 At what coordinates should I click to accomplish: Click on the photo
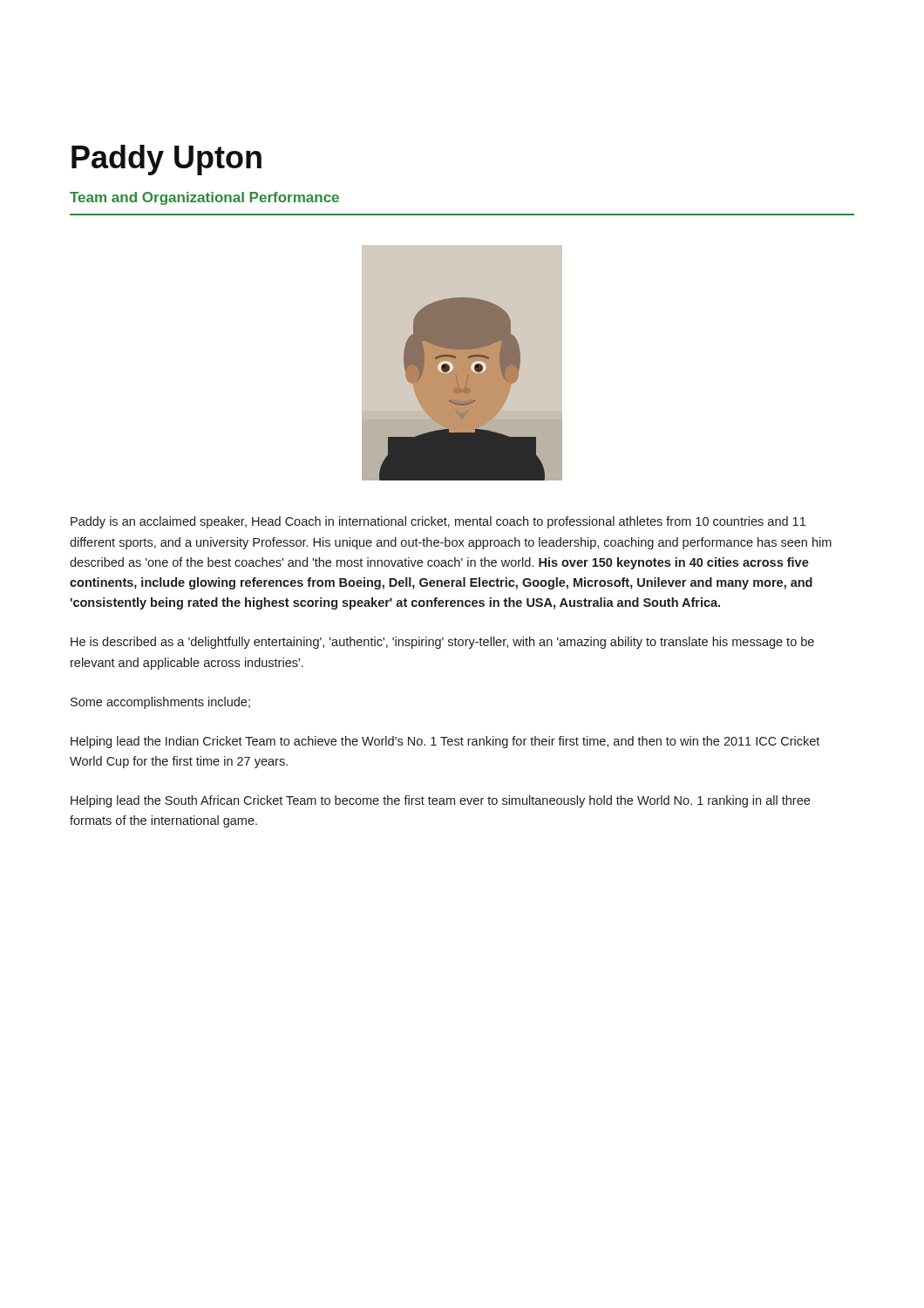tap(462, 363)
